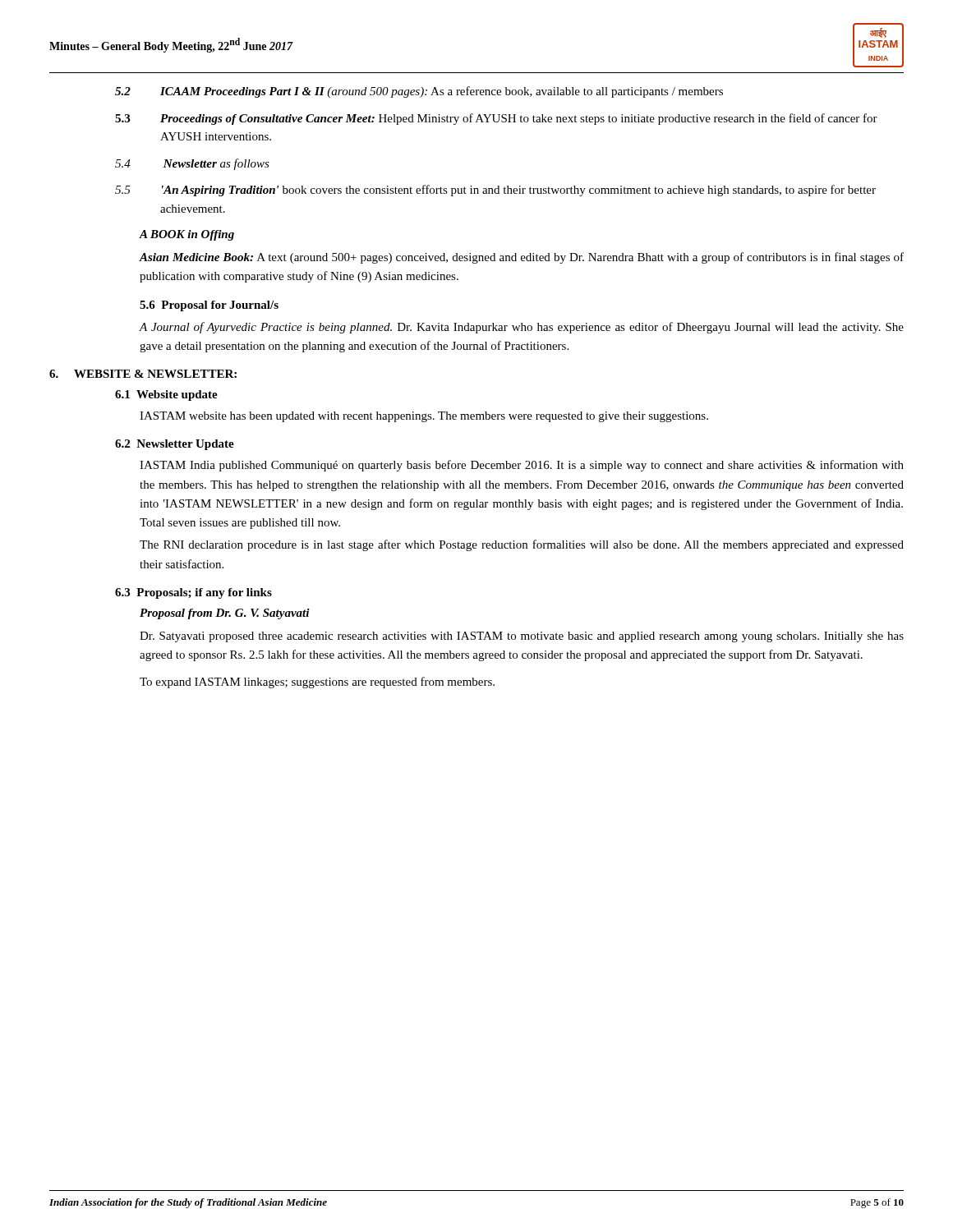Locate the text "6.3 Proposals; if any for links"
This screenshot has width=953, height=1232.
click(x=193, y=592)
